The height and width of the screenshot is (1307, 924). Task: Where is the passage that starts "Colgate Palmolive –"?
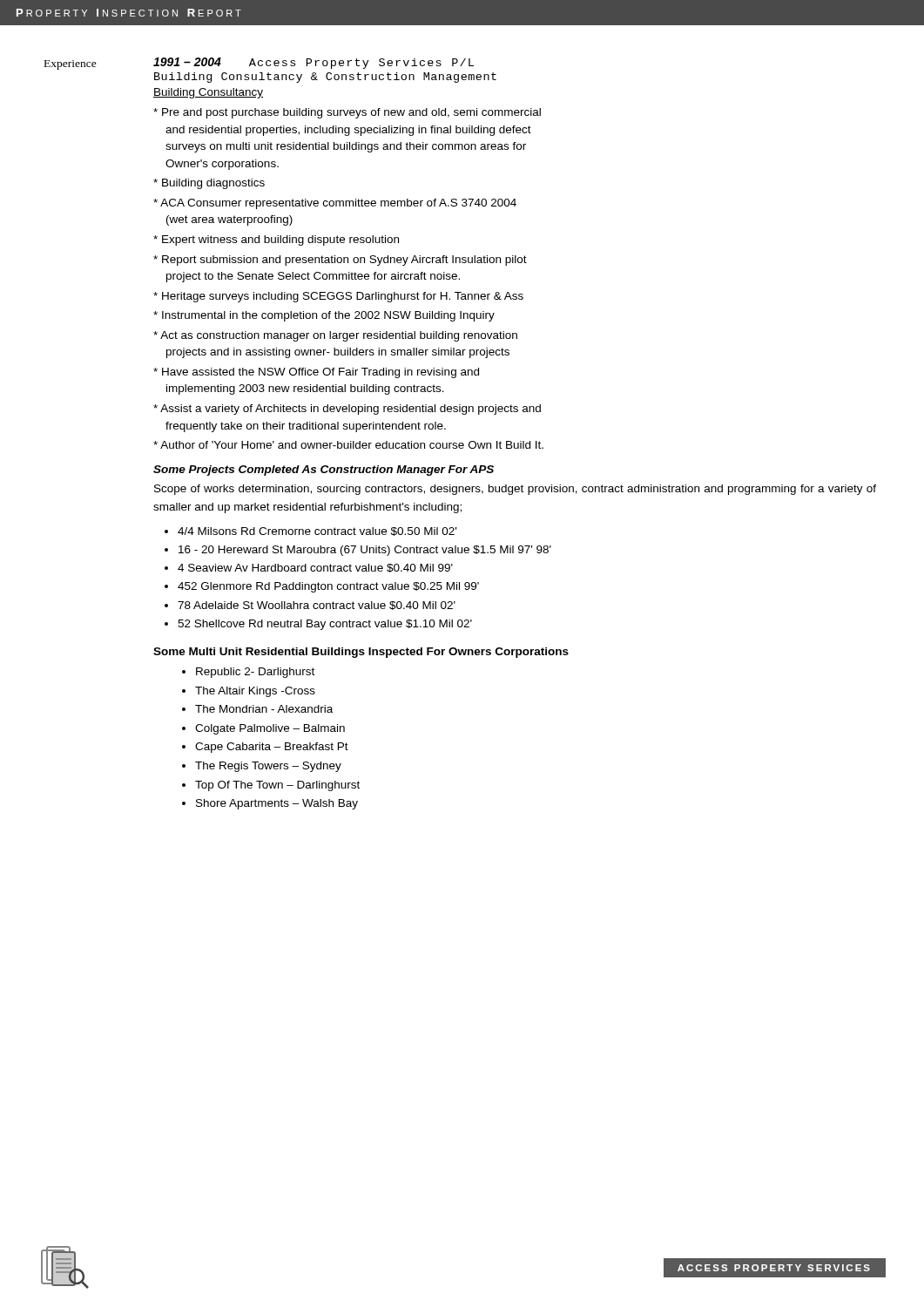click(270, 728)
